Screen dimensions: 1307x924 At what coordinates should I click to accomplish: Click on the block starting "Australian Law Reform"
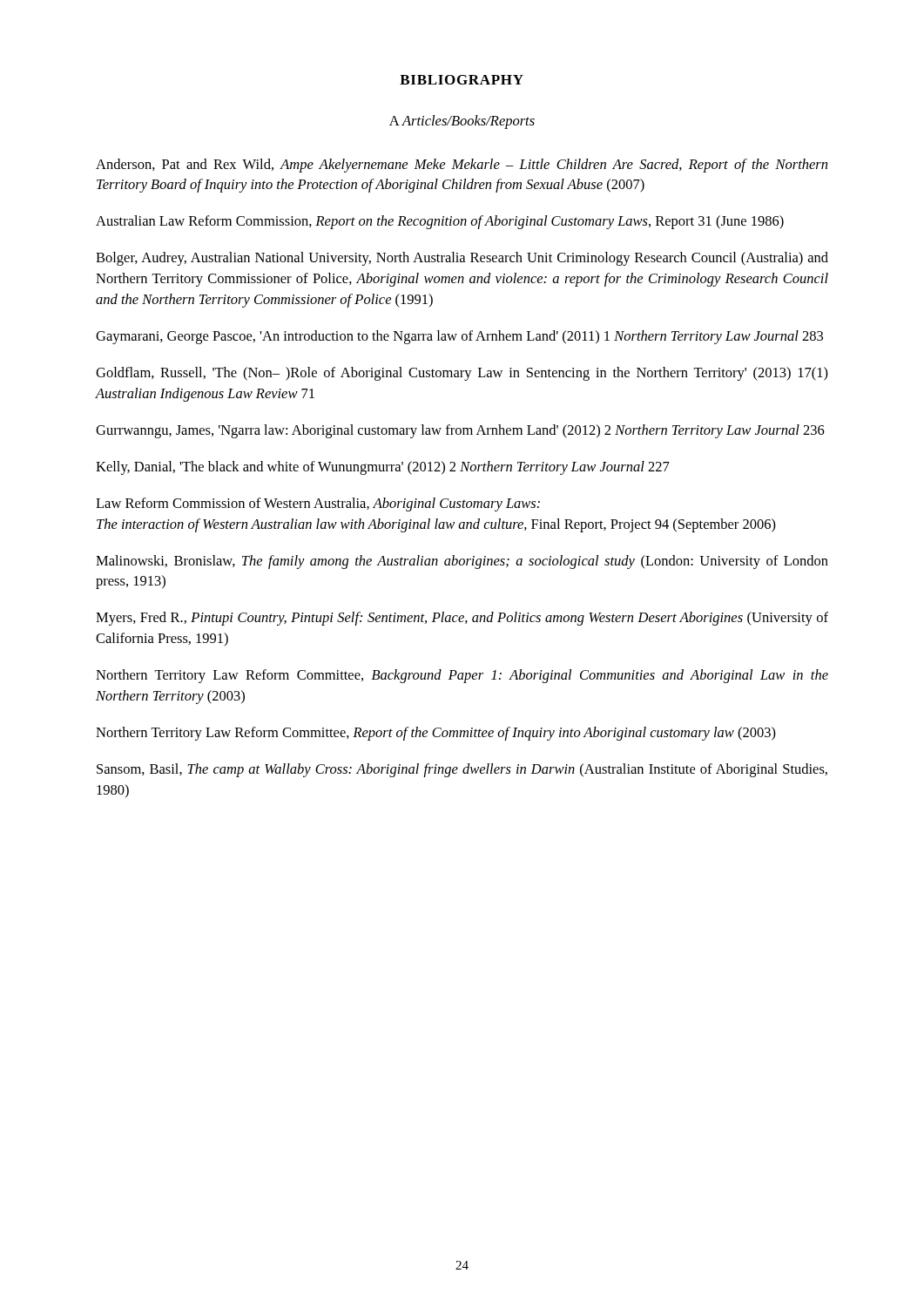pyautogui.click(x=440, y=221)
